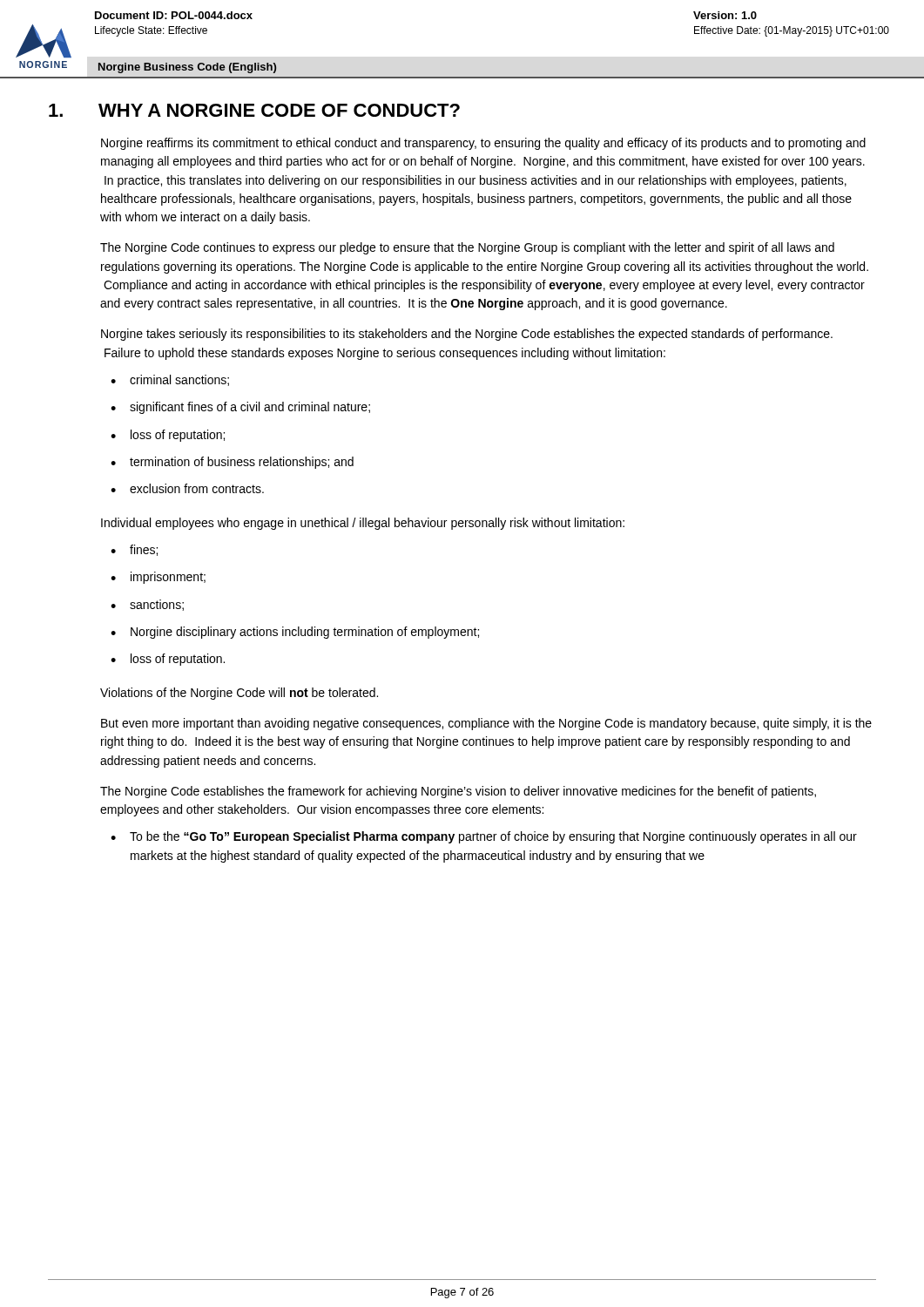
Task: Point to the block beginning "The Norgine Code continues to express"
Action: coord(485,276)
